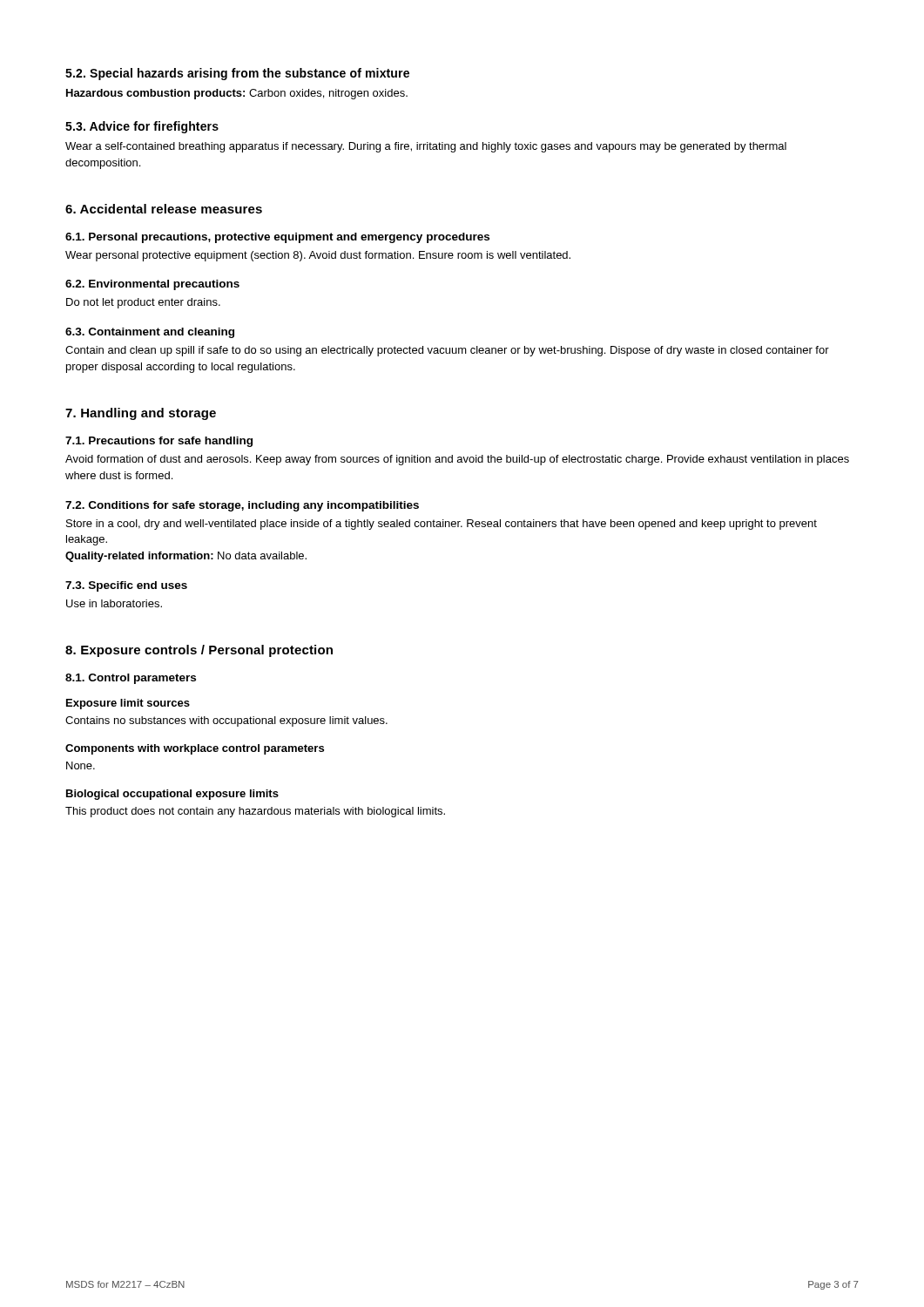The height and width of the screenshot is (1307, 924).
Task: Find the text block starting "This product does not"
Action: 256,810
